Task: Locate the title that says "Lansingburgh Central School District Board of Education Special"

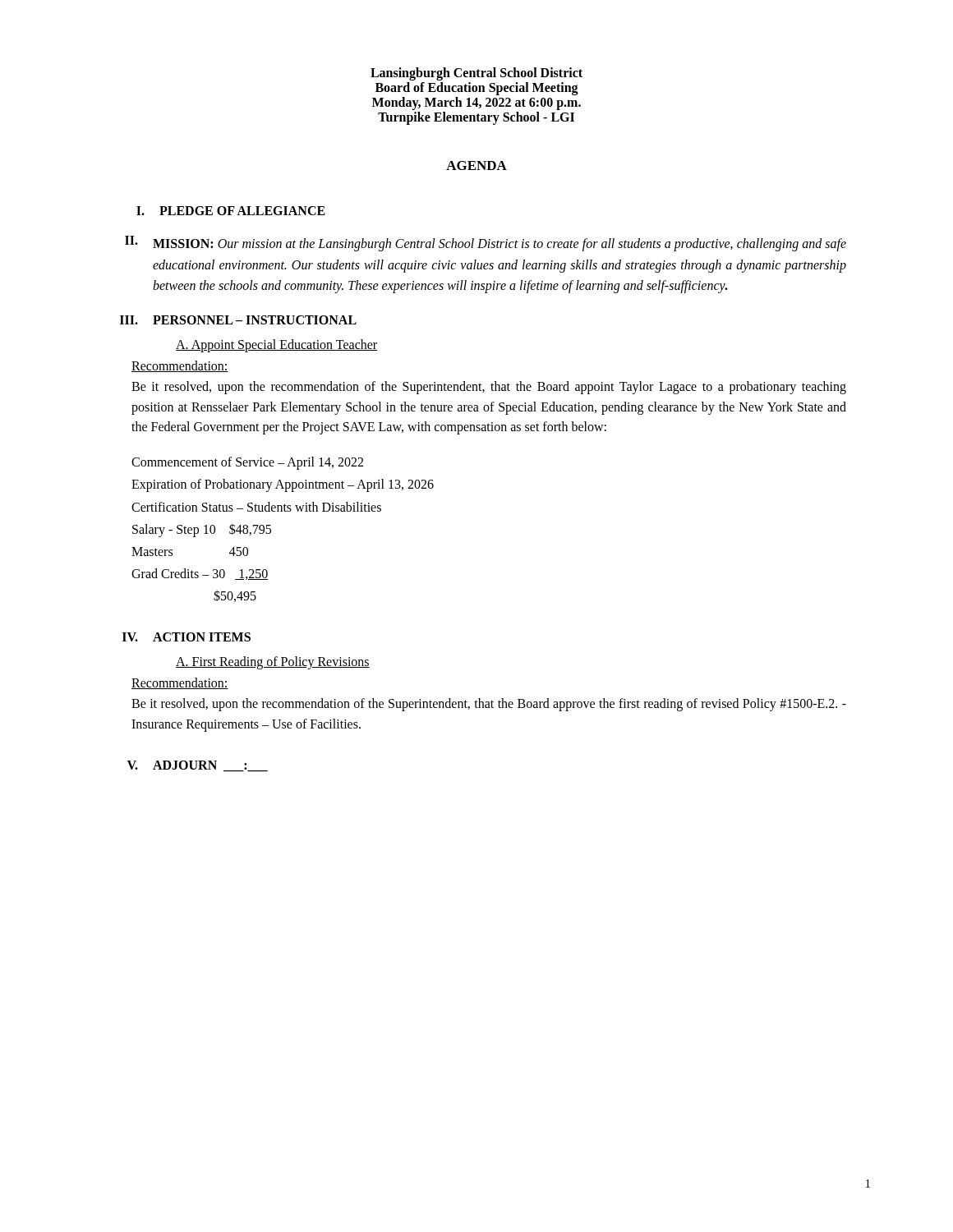Action: point(476,95)
